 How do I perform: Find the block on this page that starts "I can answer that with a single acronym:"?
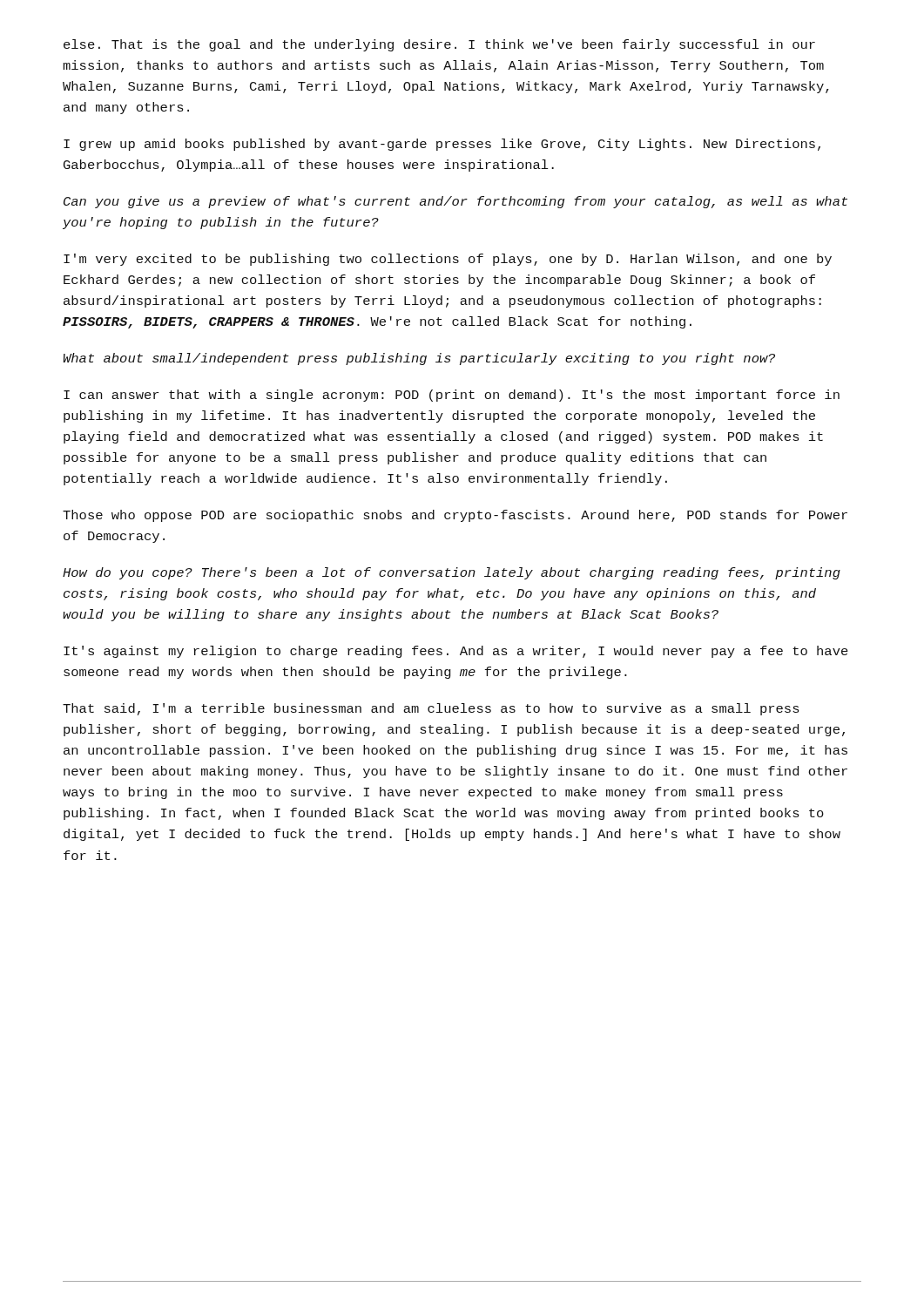point(452,438)
